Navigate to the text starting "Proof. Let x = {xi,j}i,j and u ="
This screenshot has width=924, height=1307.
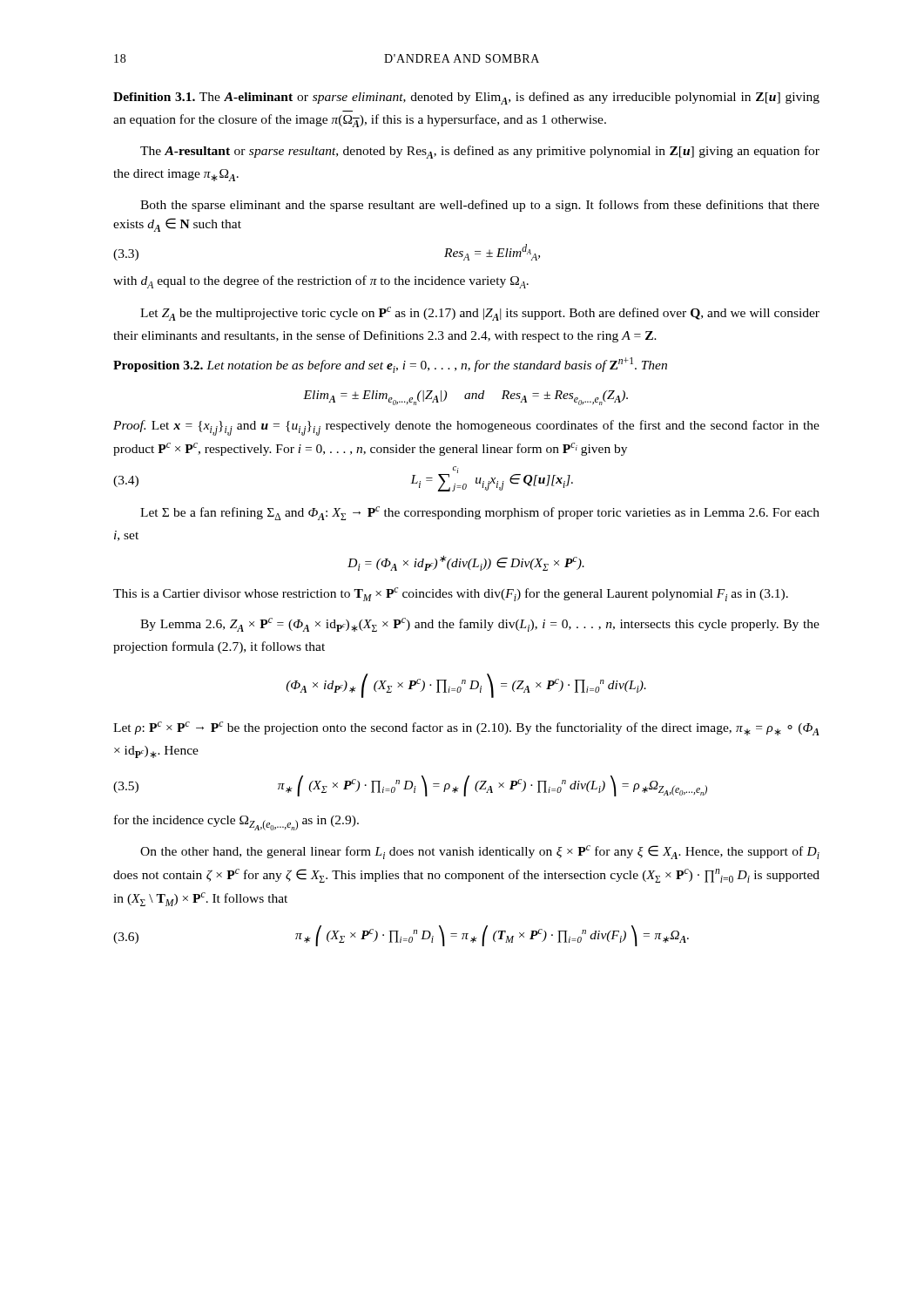(466, 437)
